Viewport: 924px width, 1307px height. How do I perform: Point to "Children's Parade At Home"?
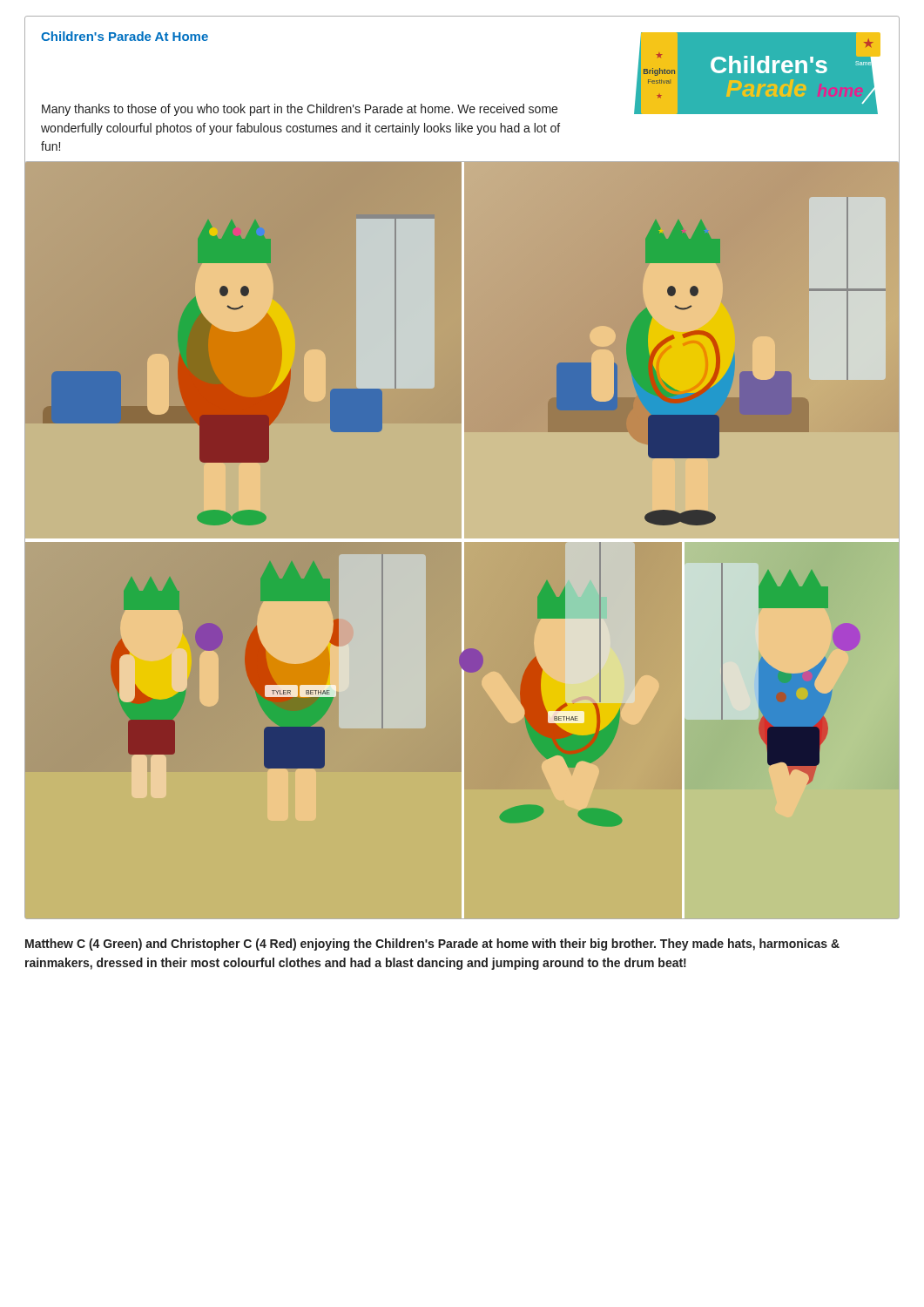pyautogui.click(x=125, y=36)
